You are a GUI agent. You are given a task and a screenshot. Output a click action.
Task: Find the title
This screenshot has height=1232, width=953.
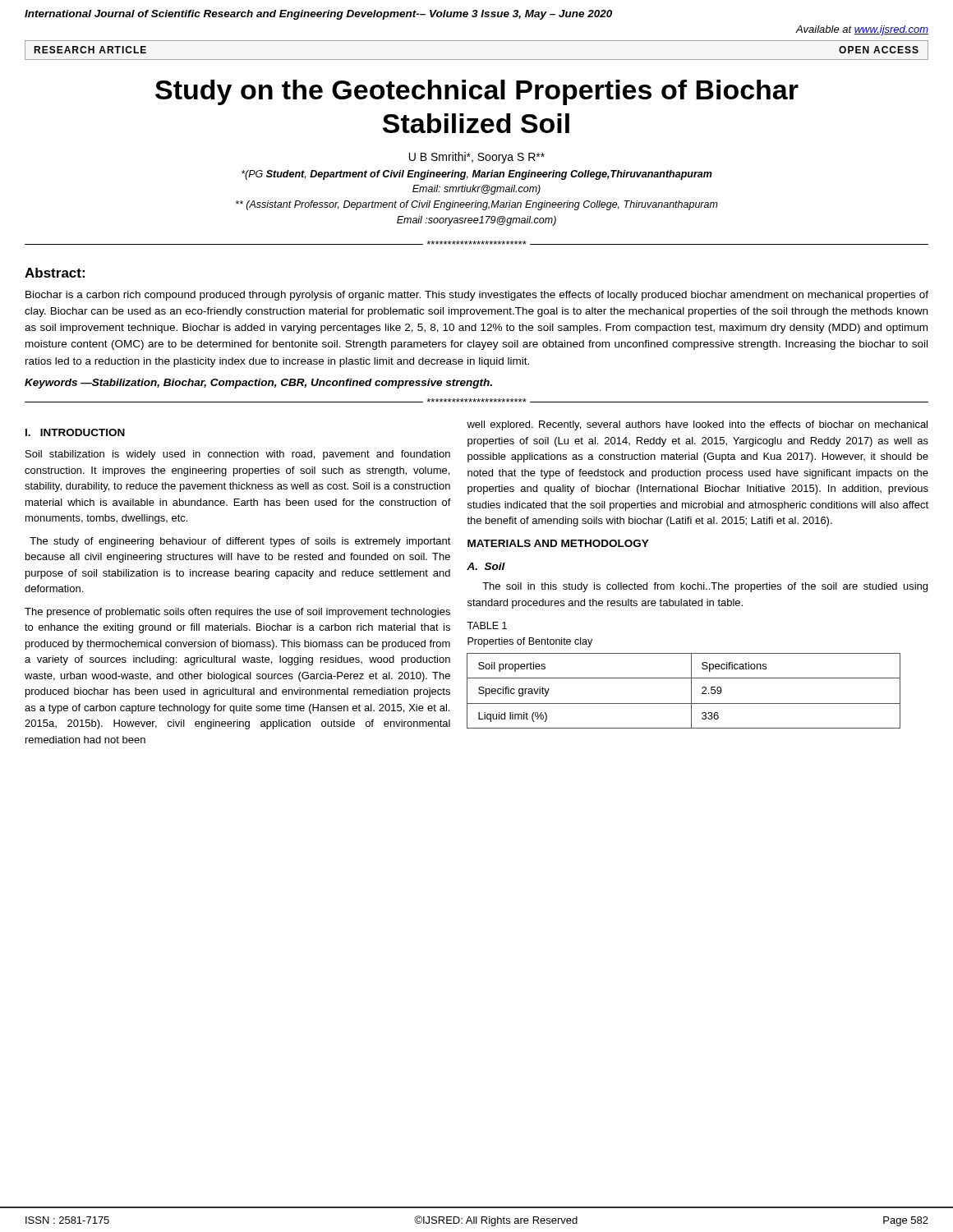coord(476,107)
